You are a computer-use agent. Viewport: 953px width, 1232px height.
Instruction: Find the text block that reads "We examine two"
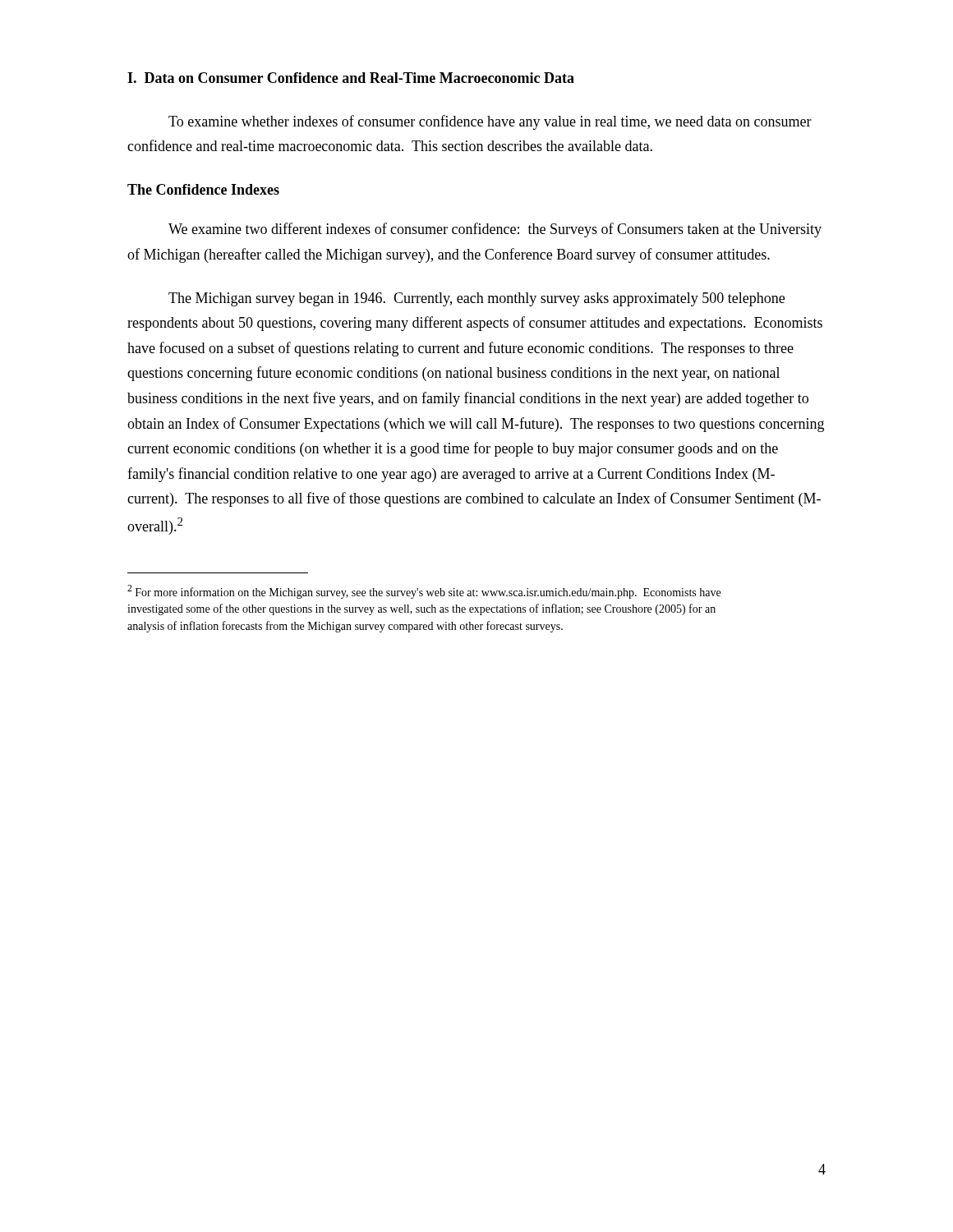pyautogui.click(x=476, y=242)
